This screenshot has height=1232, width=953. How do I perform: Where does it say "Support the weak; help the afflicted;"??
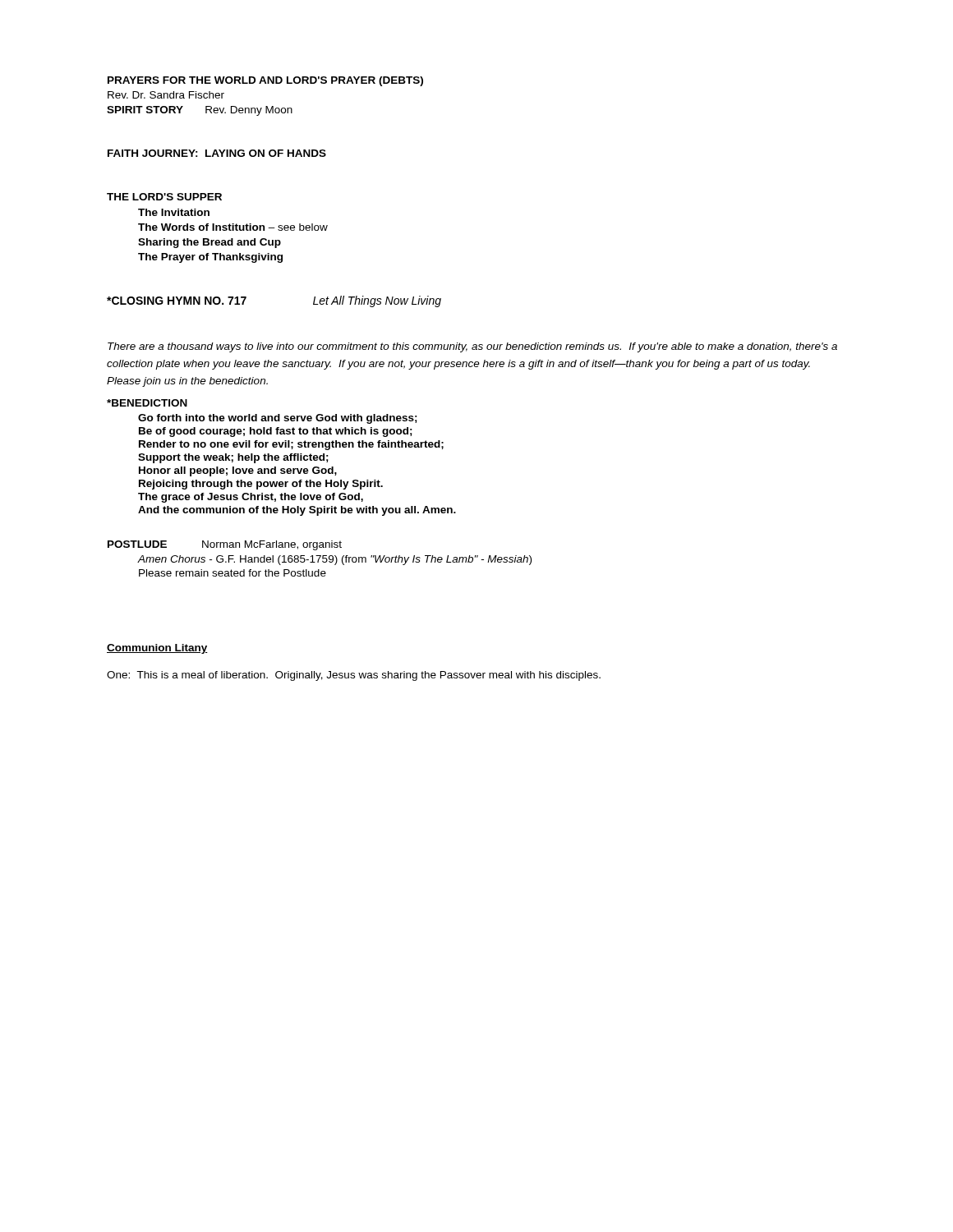[234, 457]
